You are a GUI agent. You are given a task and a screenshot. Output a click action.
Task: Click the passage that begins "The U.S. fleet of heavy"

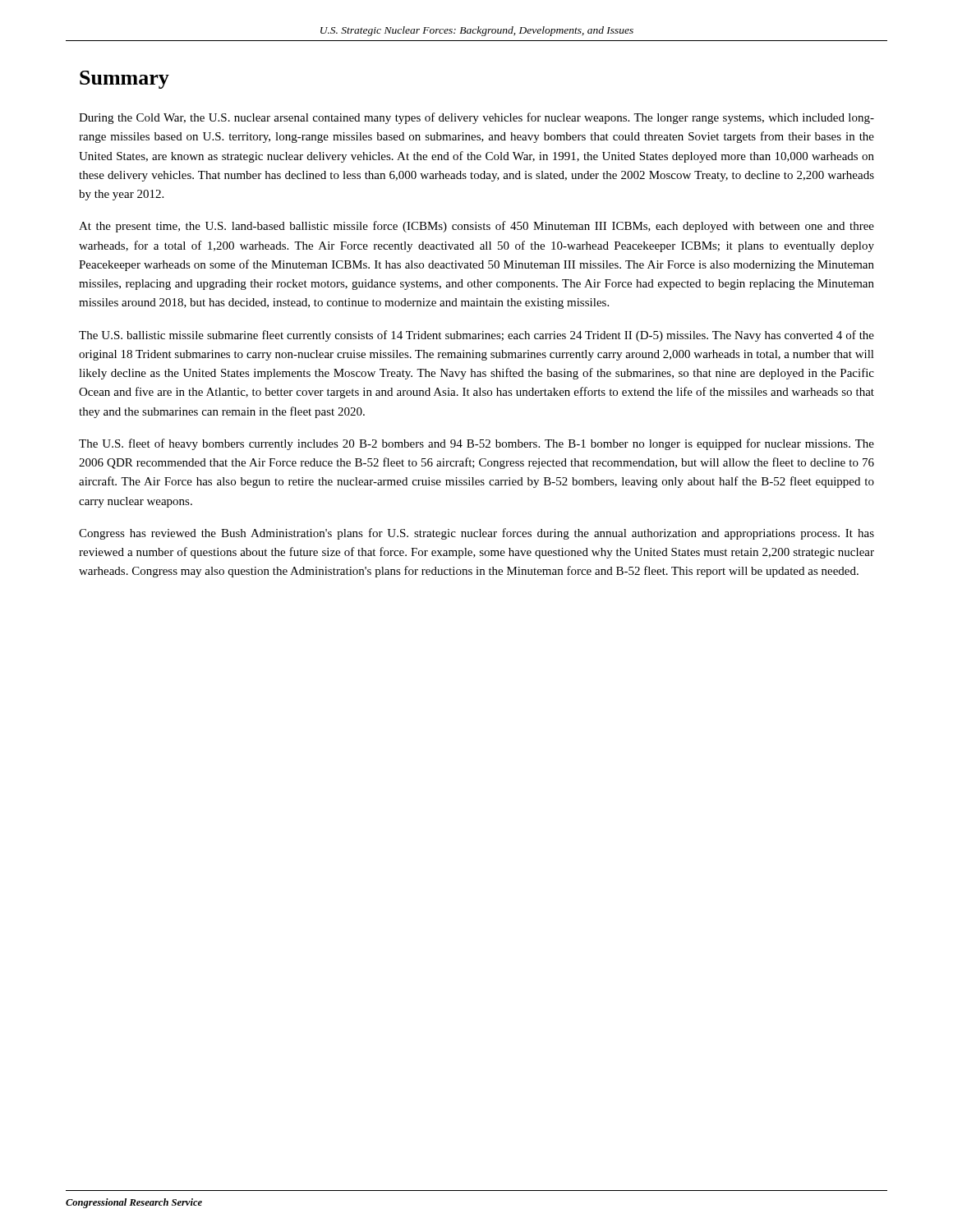coord(476,472)
